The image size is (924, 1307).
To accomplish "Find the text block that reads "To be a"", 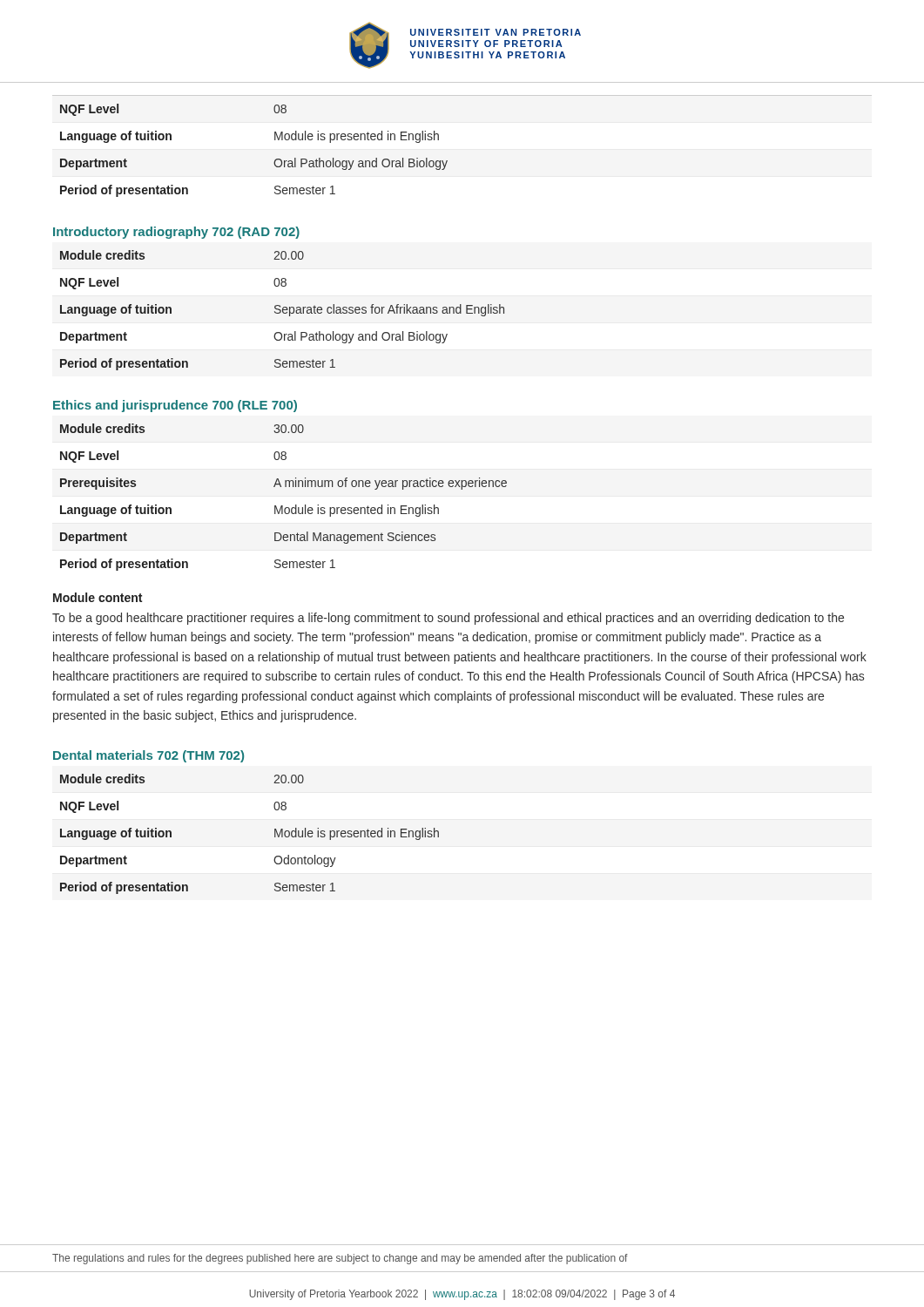I will click(462, 667).
